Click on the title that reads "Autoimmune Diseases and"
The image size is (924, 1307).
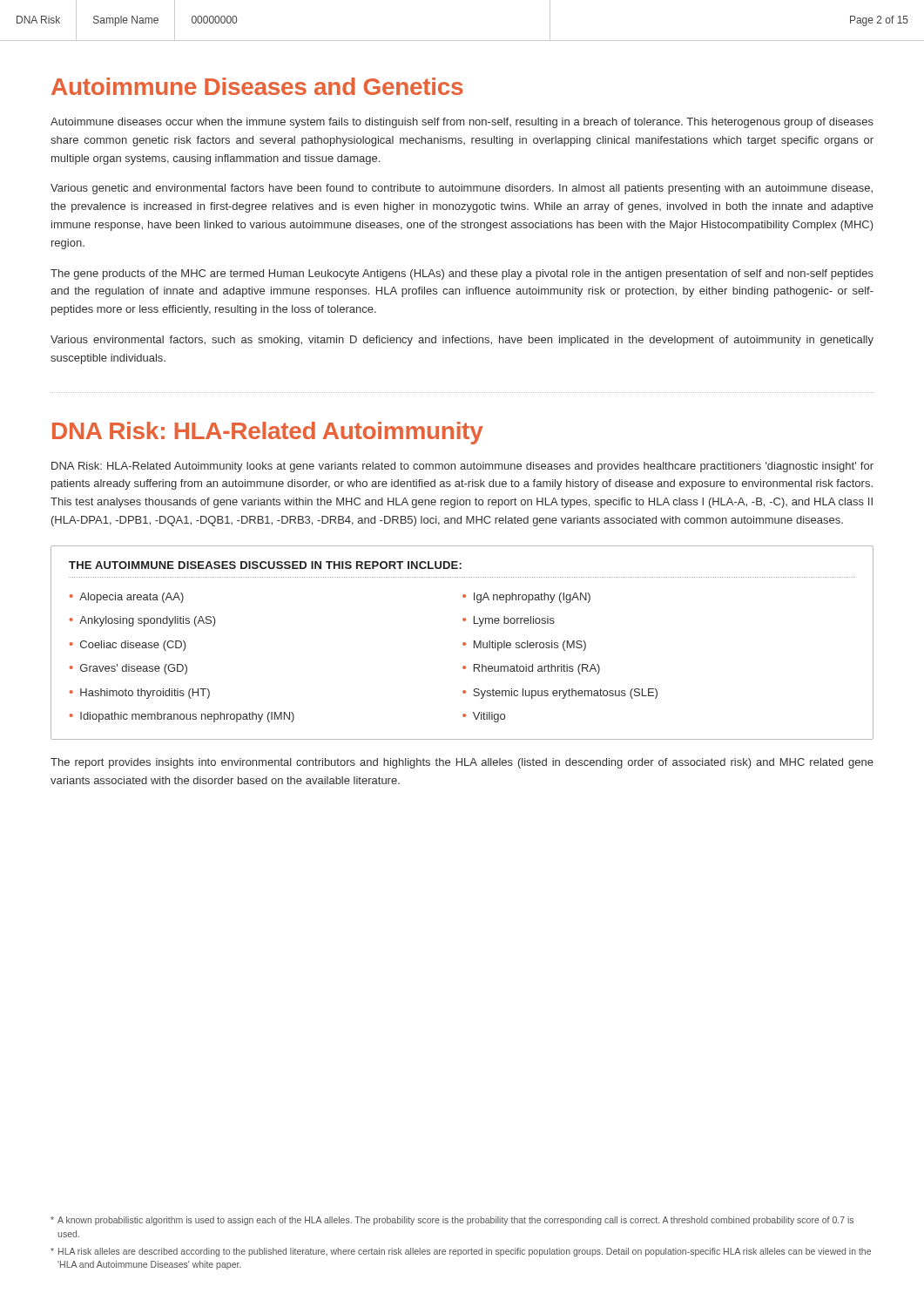click(x=257, y=87)
